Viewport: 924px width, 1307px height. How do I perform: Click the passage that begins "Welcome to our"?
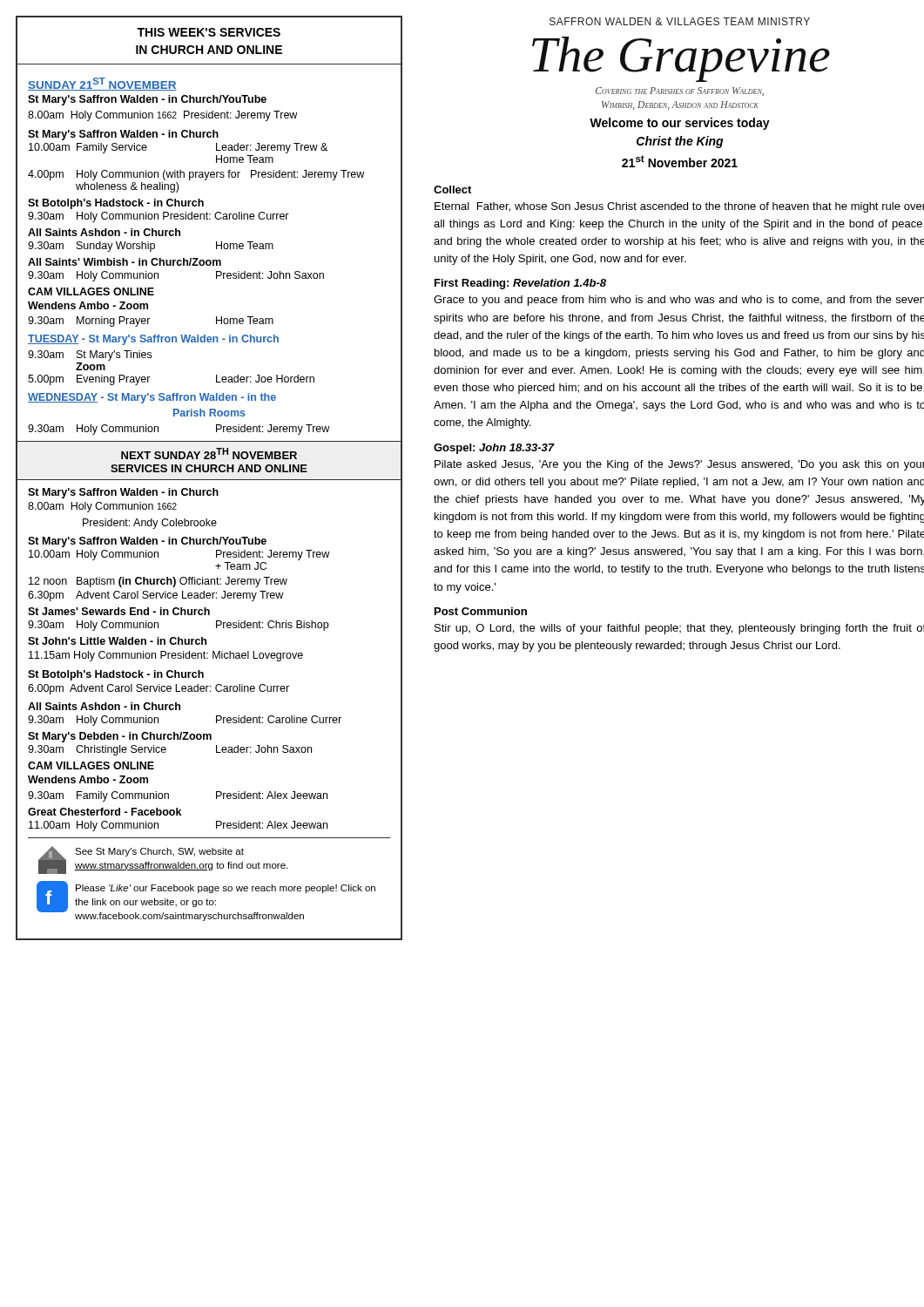(x=680, y=143)
